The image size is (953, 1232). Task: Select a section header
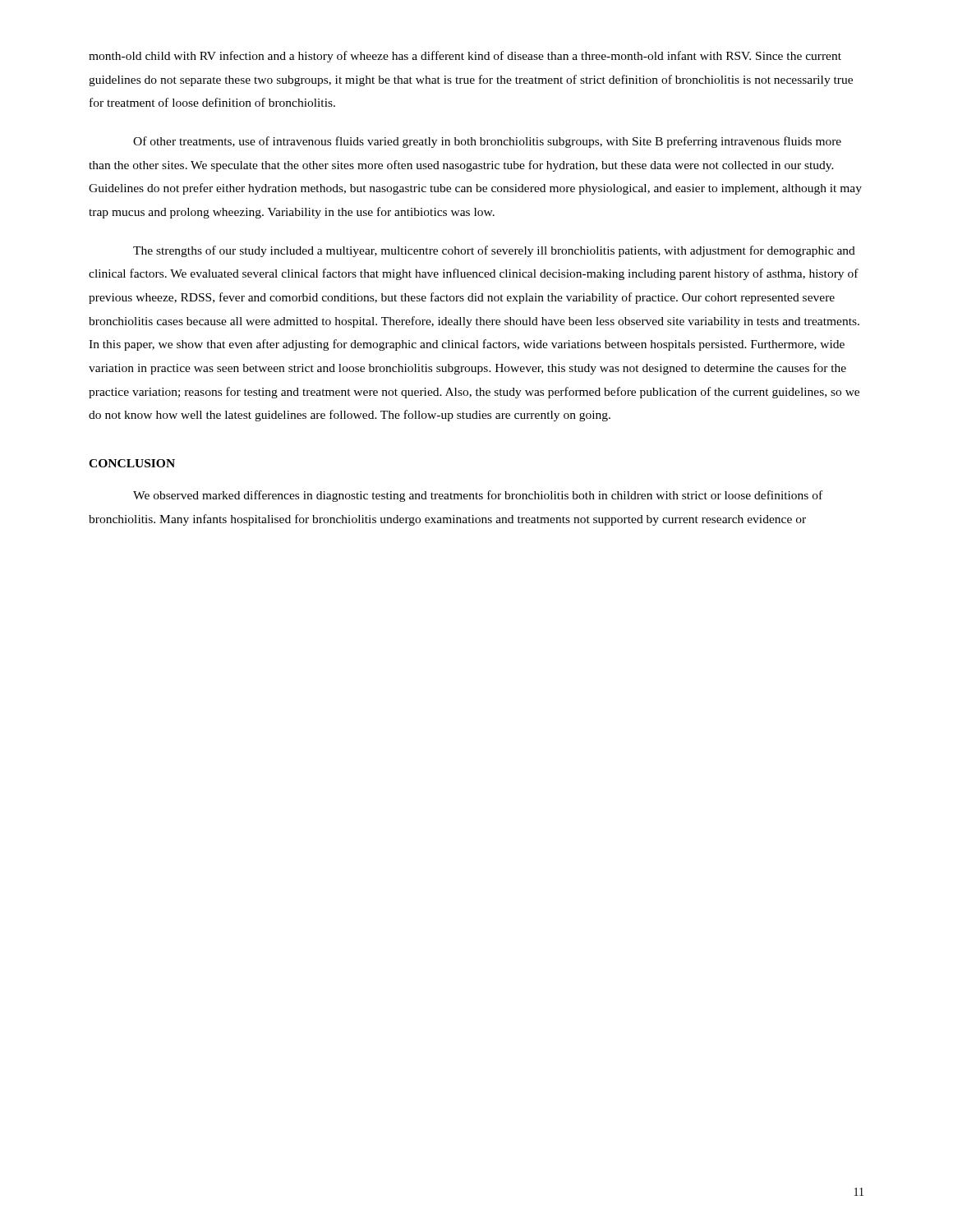coord(132,463)
